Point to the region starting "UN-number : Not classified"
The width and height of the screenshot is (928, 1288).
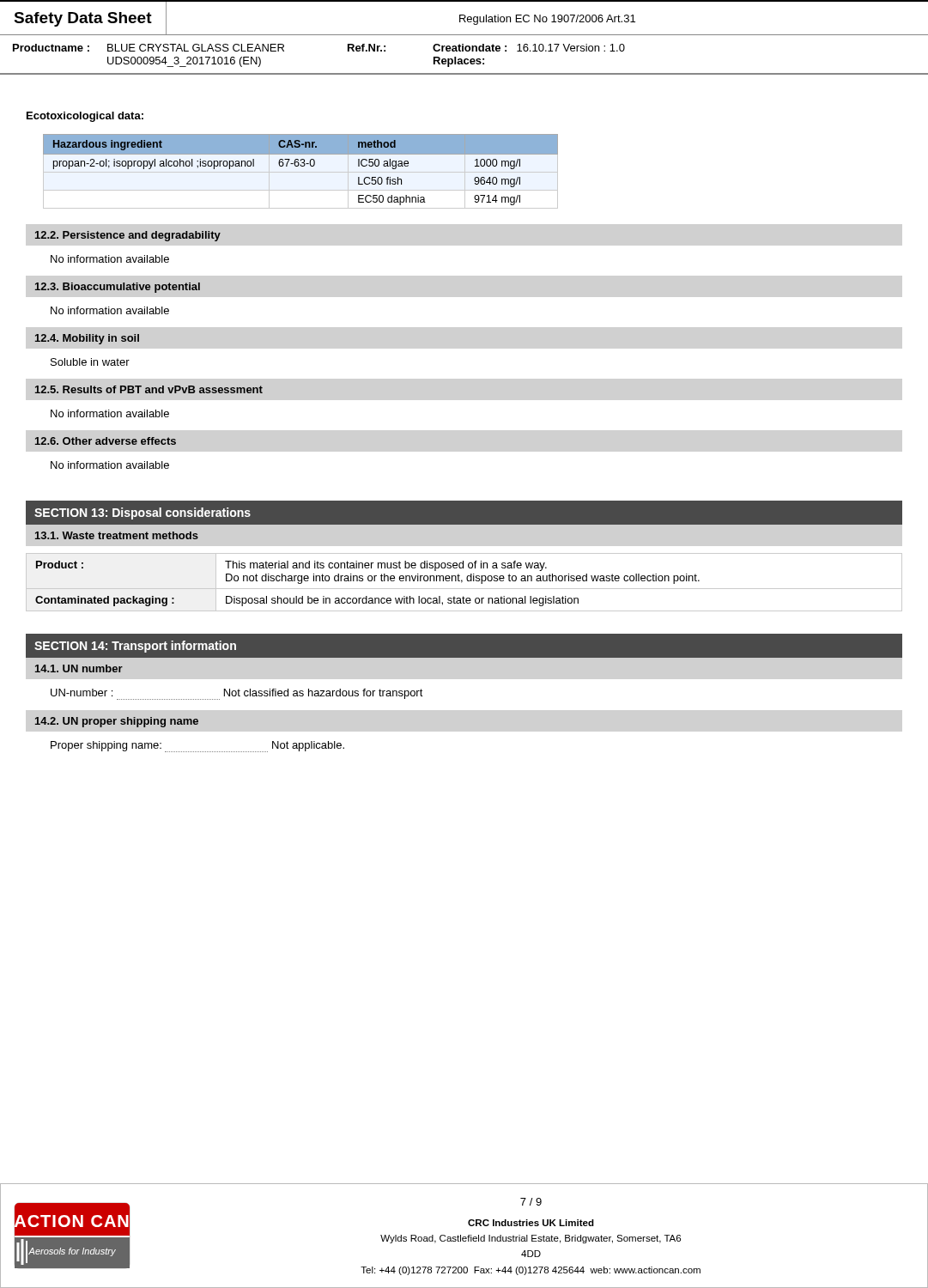click(x=236, y=693)
